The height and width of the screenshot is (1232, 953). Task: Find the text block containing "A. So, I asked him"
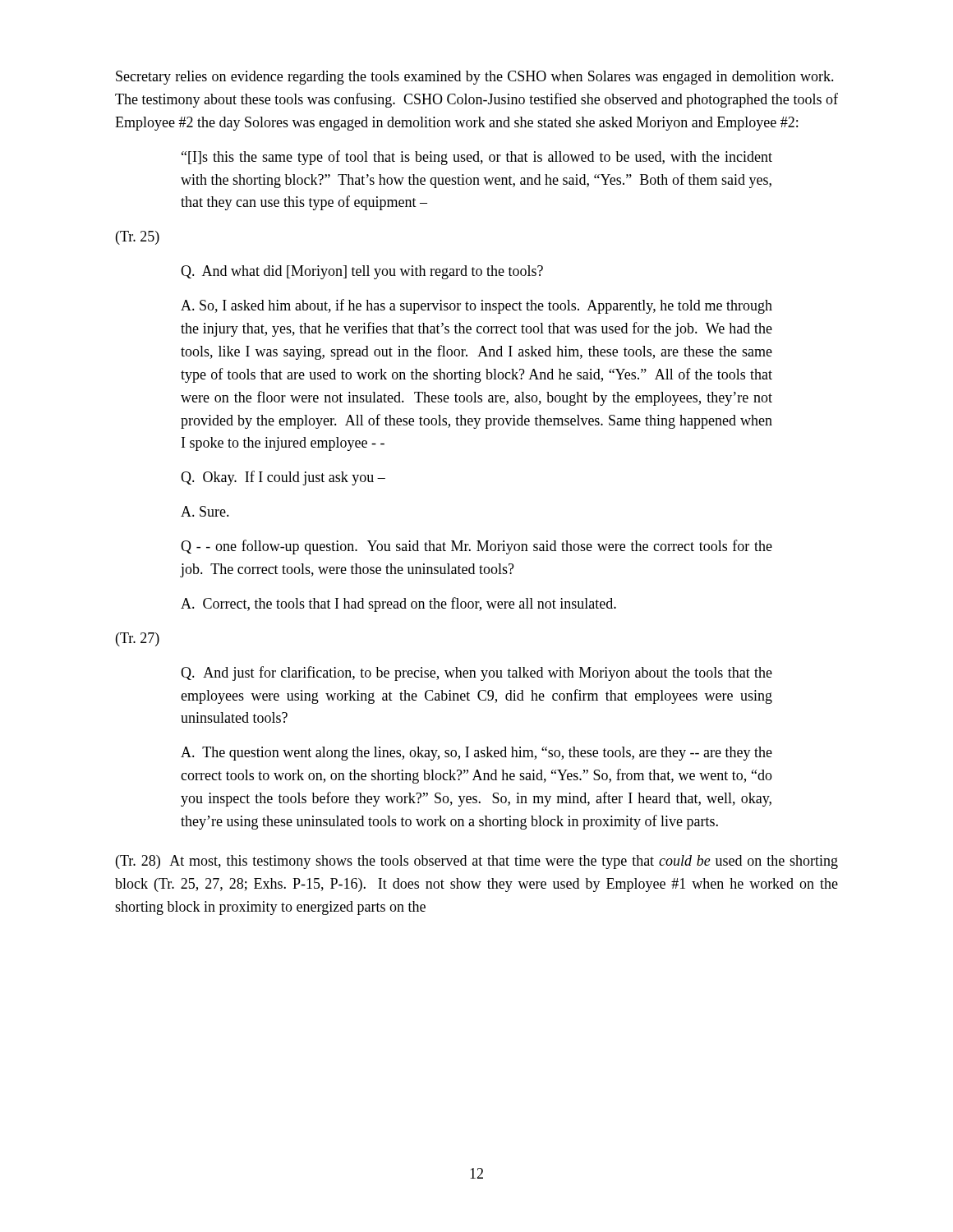[476, 374]
